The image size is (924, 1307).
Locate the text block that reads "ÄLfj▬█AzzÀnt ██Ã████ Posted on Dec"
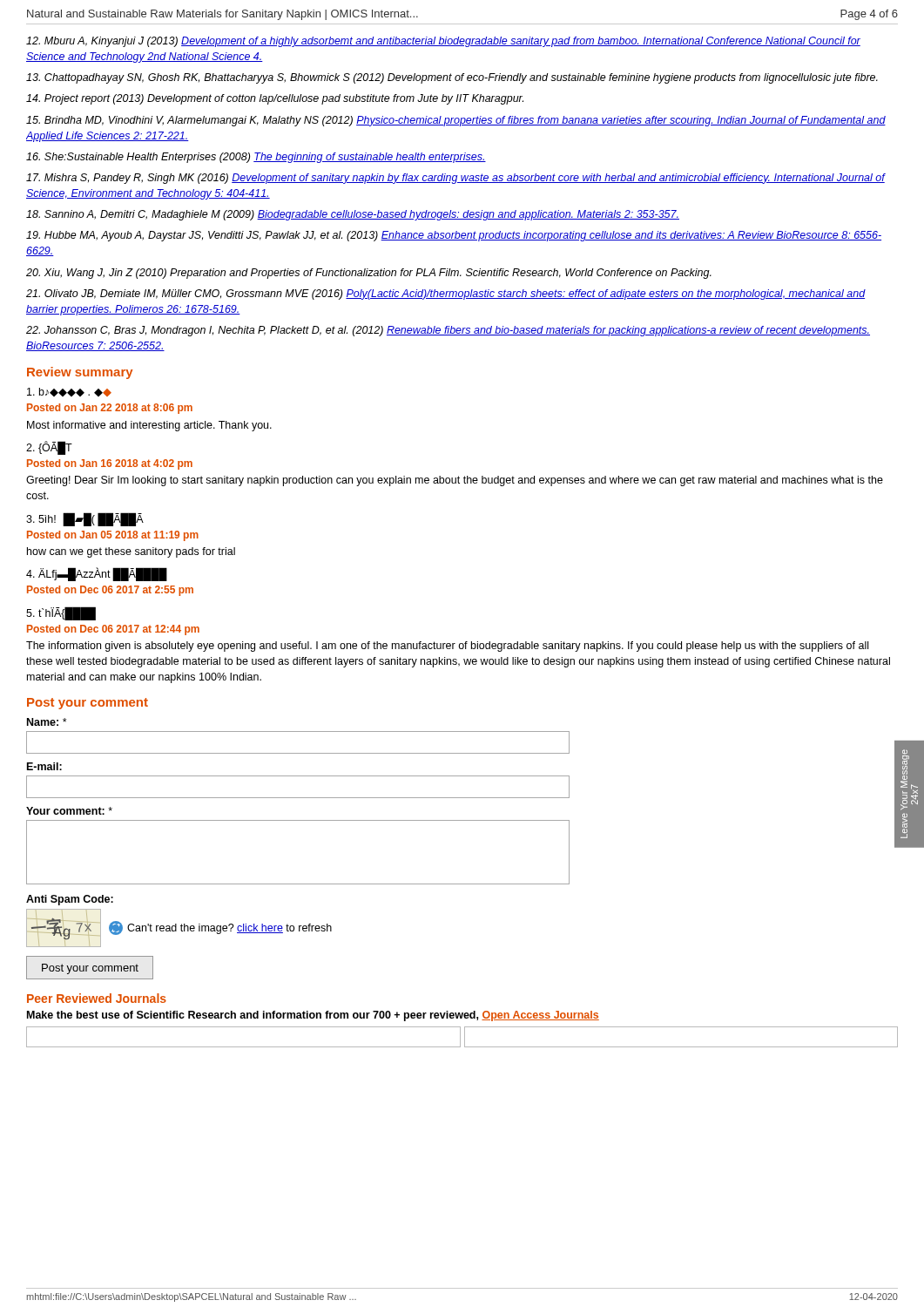pyautogui.click(x=97, y=574)
